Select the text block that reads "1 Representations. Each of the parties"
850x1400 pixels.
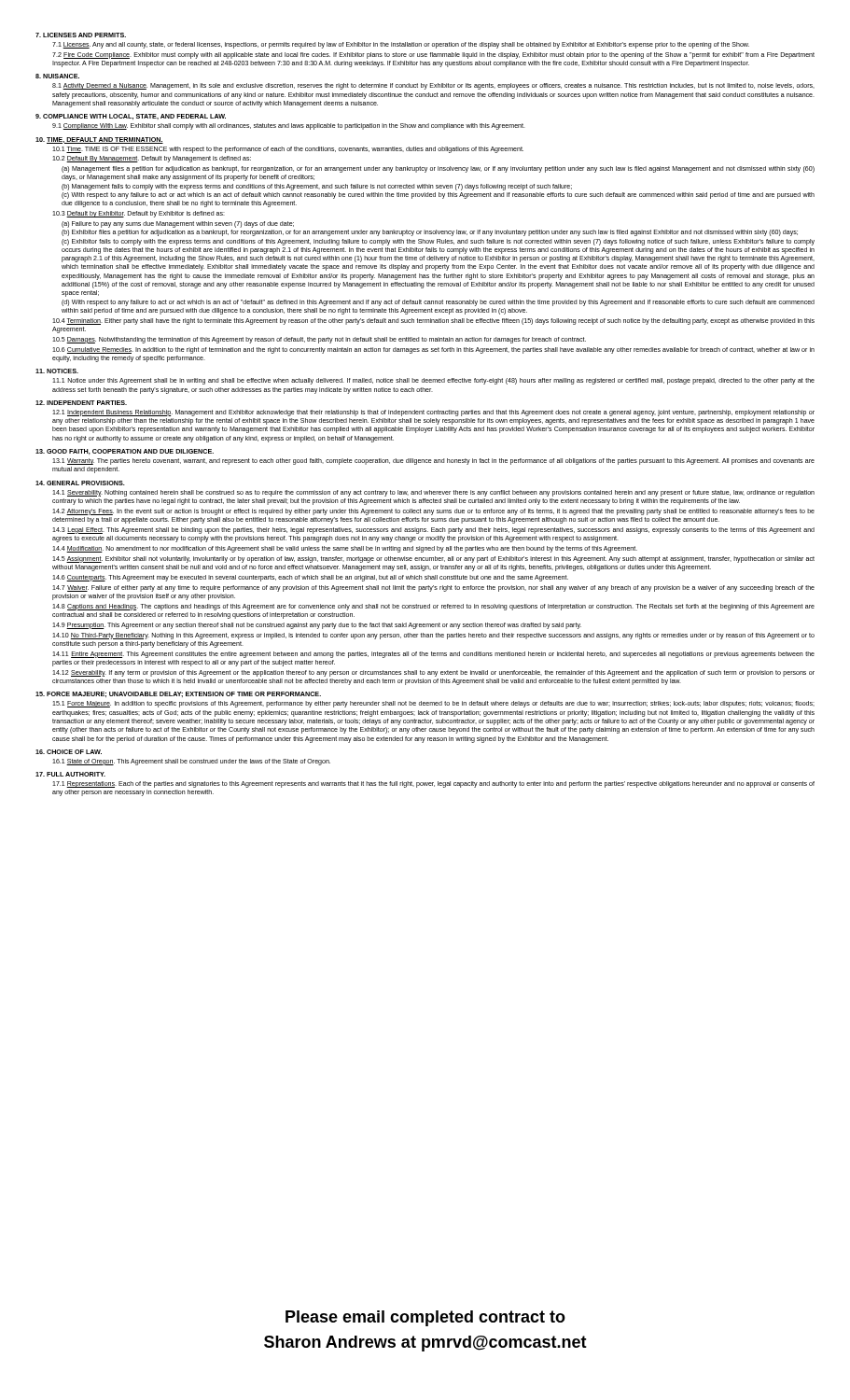point(433,788)
